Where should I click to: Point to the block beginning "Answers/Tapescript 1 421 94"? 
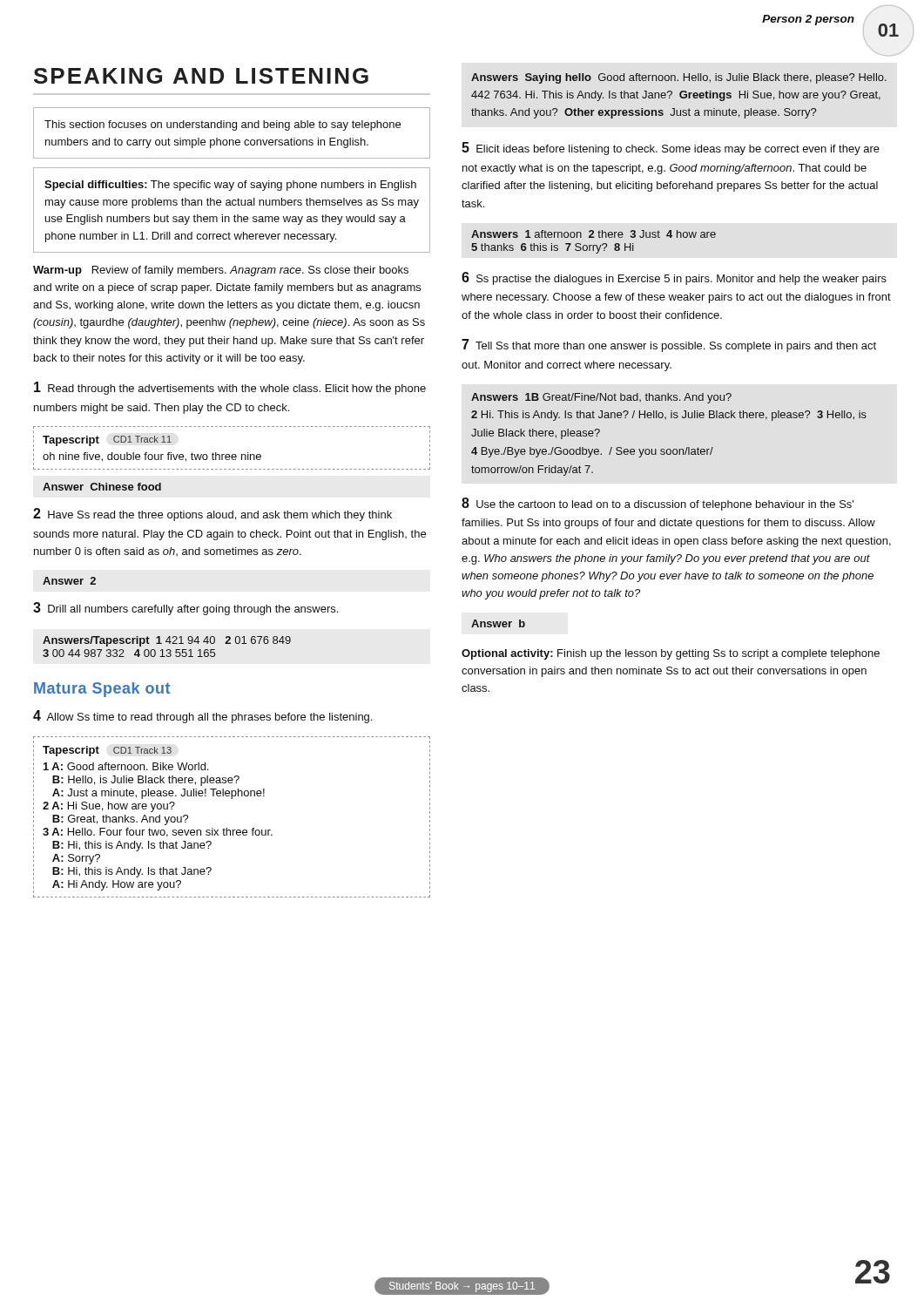(168, 646)
